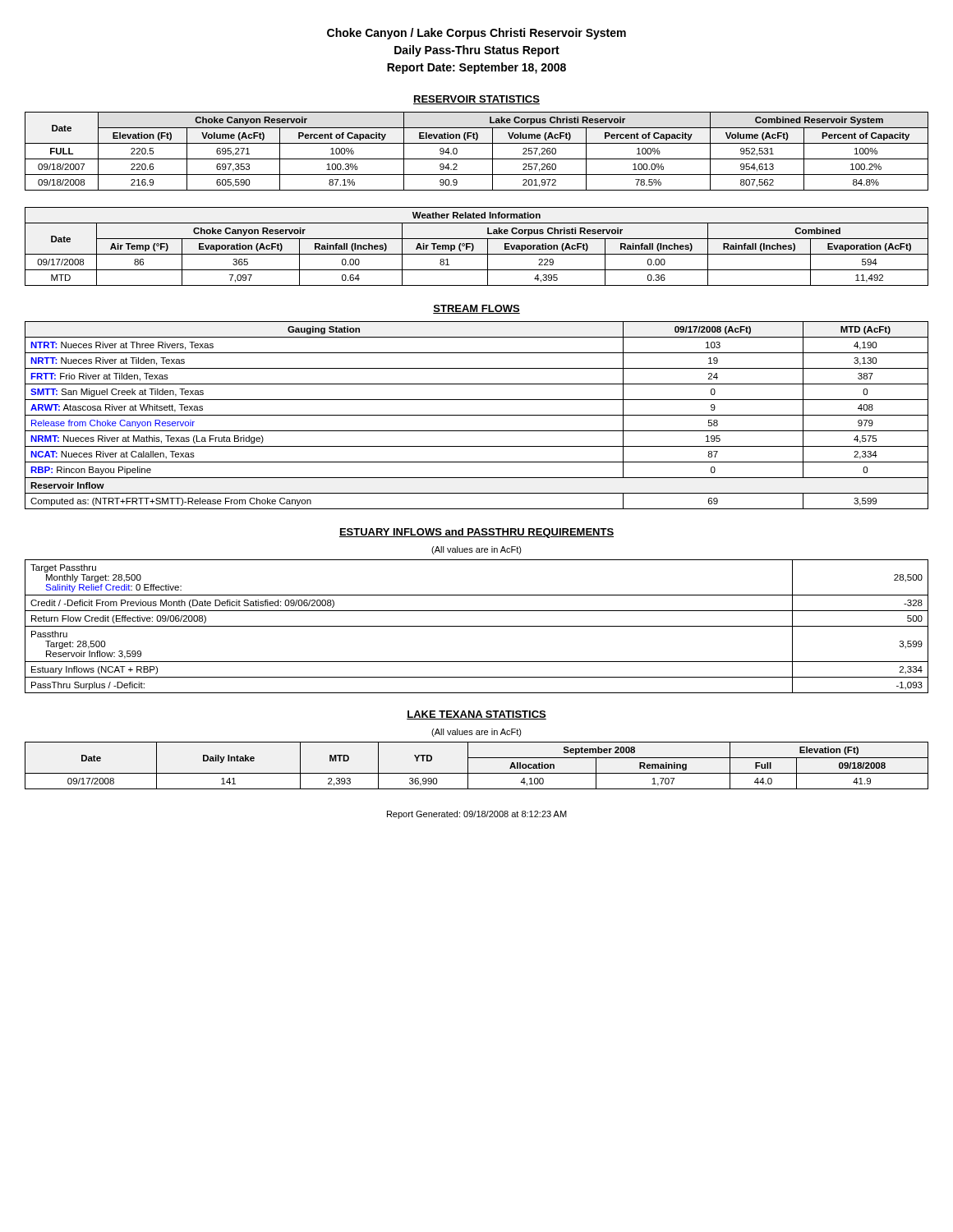Screen dimensions: 1232x953
Task: Locate the passage starting "Report Generated: 09/18/2008 at 8:12:23 AM"
Action: click(476, 814)
